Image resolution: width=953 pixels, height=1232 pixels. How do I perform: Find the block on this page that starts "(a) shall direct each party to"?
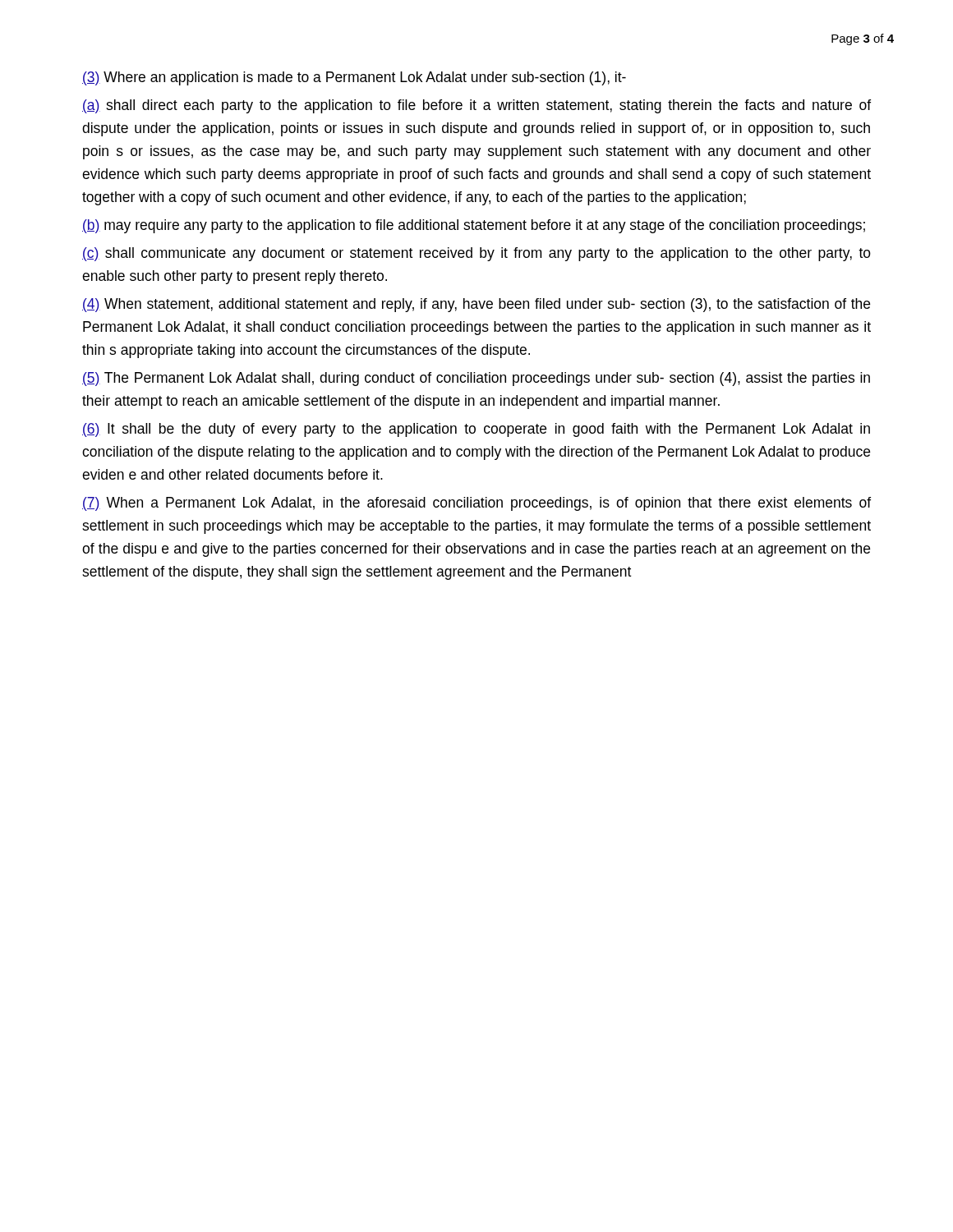coord(476,151)
